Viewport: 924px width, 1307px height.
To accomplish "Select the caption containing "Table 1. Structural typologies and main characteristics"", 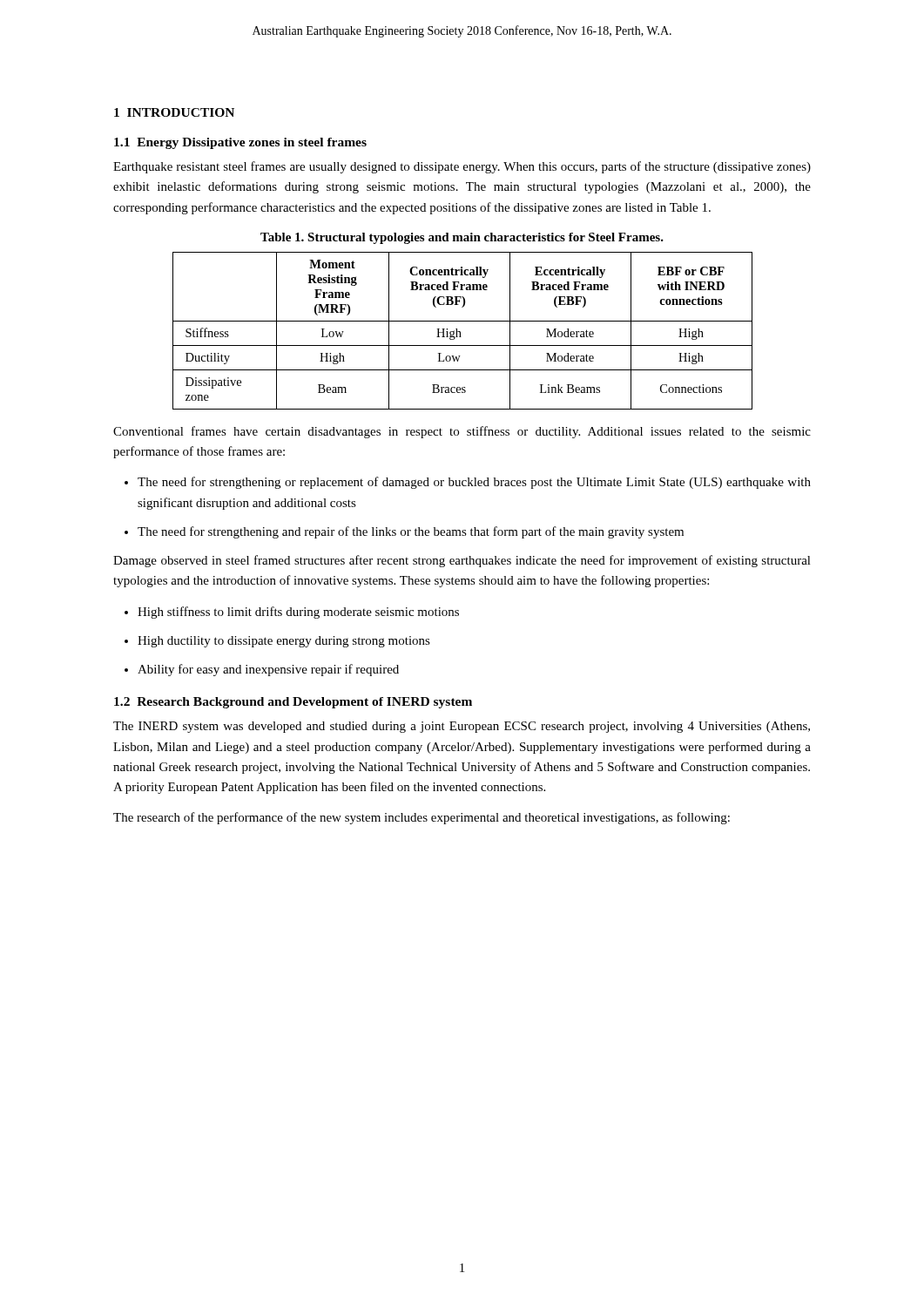I will (x=462, y=237).
